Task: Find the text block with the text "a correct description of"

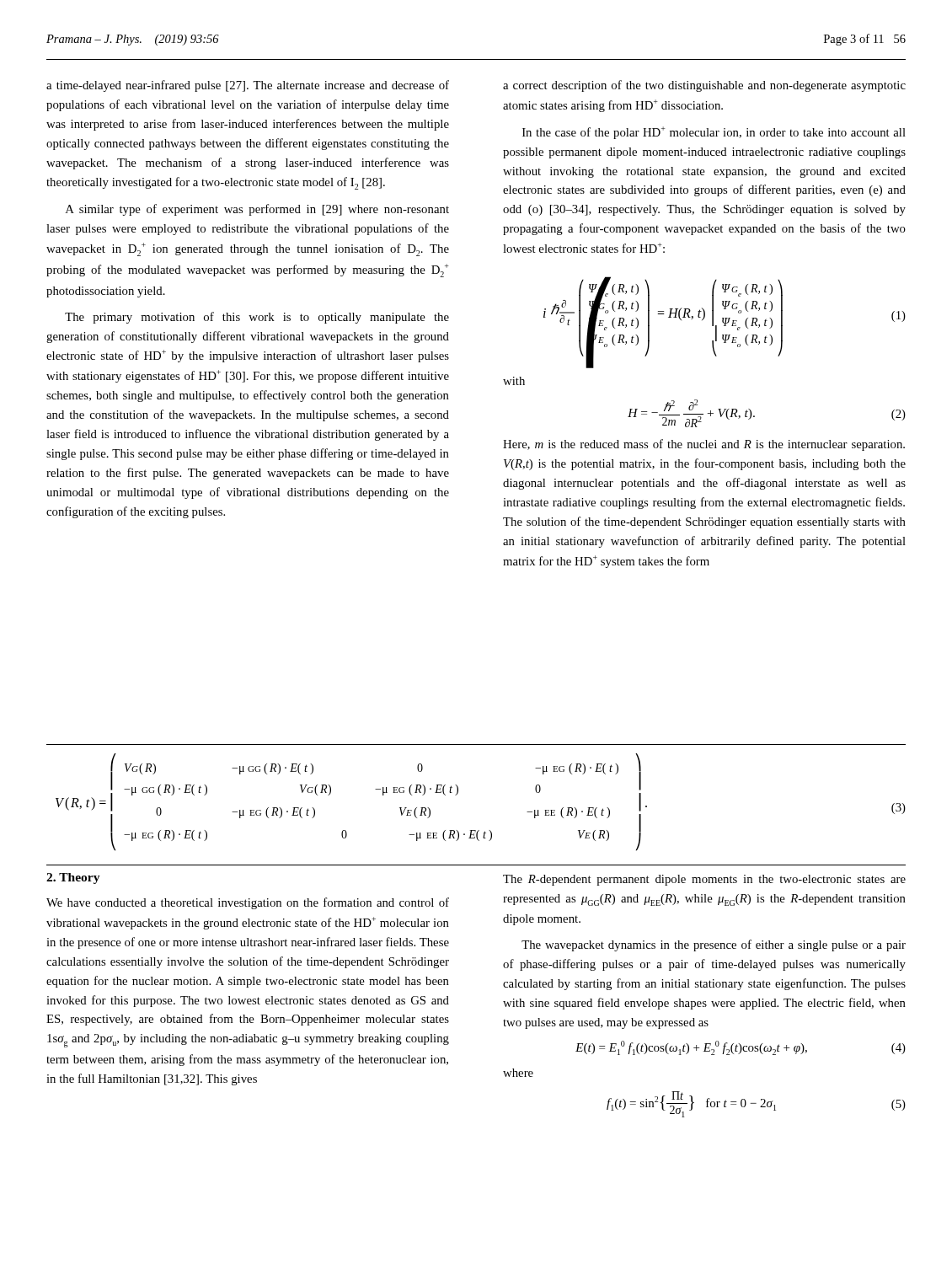Action: 704,96
